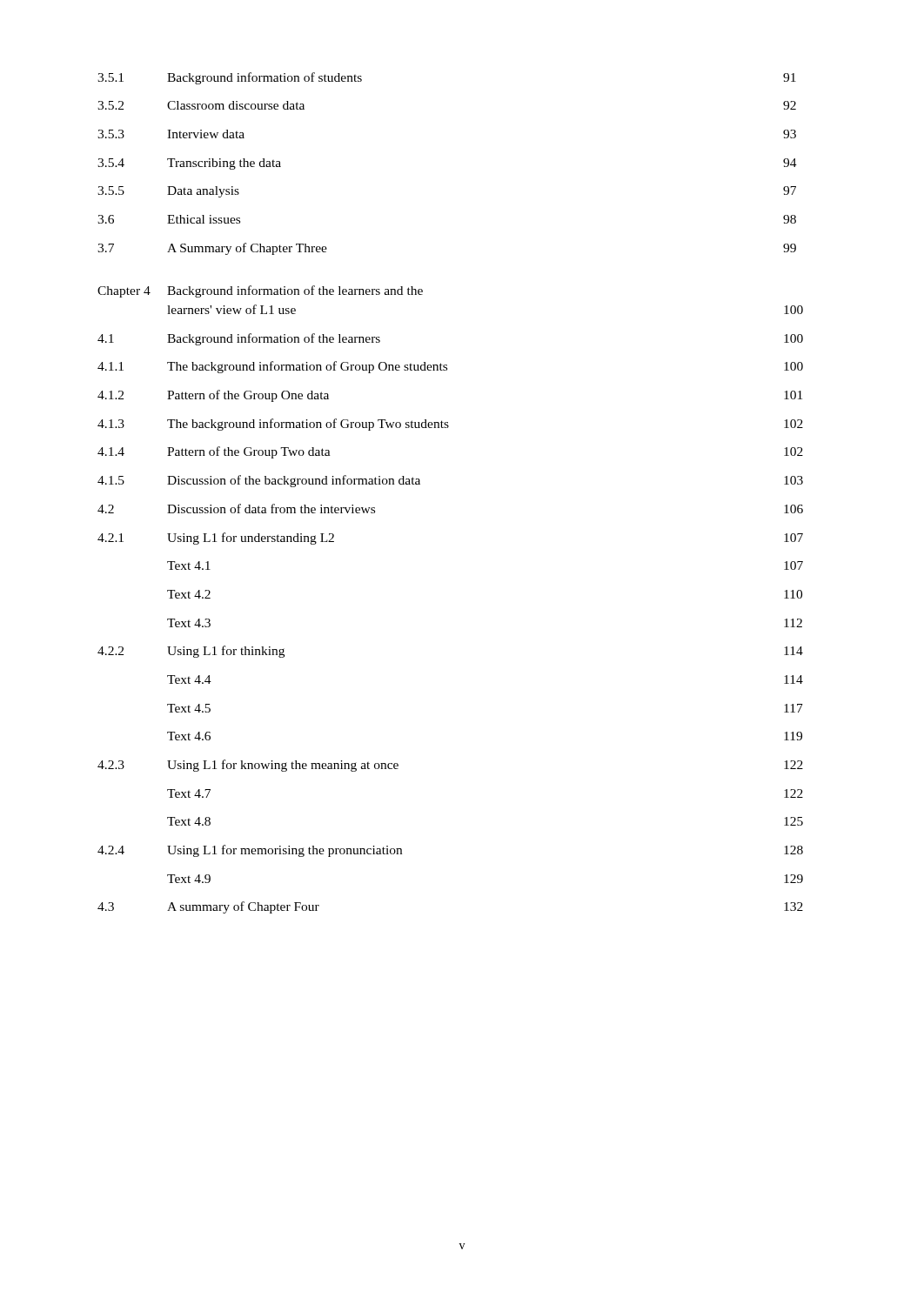Image resolution: width=924 pixels, height=1305 pixels.
Task: Select the list item with the text "4.2.2 Using L1 for thinking"
Action: [111, 652]
